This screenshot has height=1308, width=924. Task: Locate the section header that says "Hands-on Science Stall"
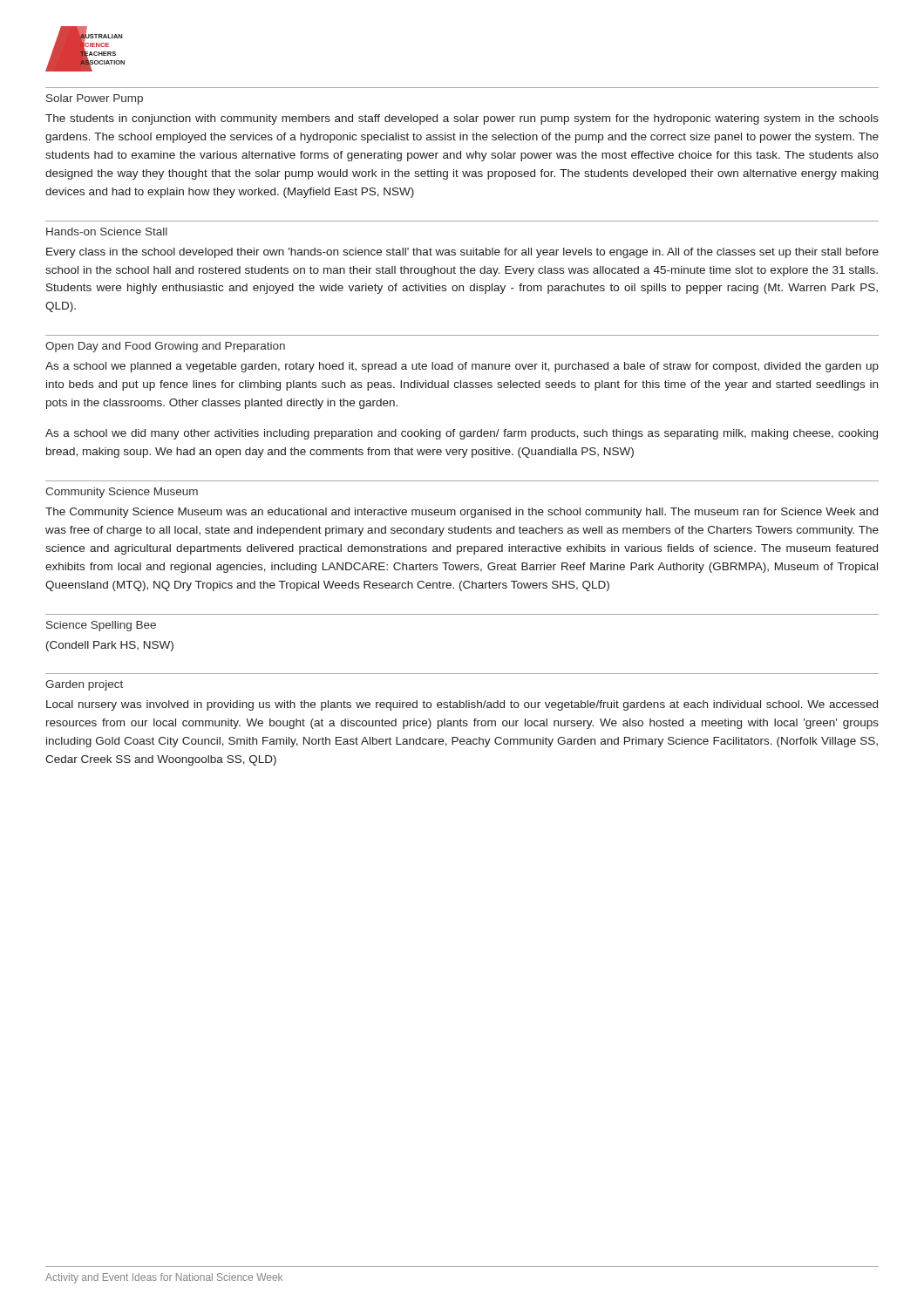click(106, 231)
